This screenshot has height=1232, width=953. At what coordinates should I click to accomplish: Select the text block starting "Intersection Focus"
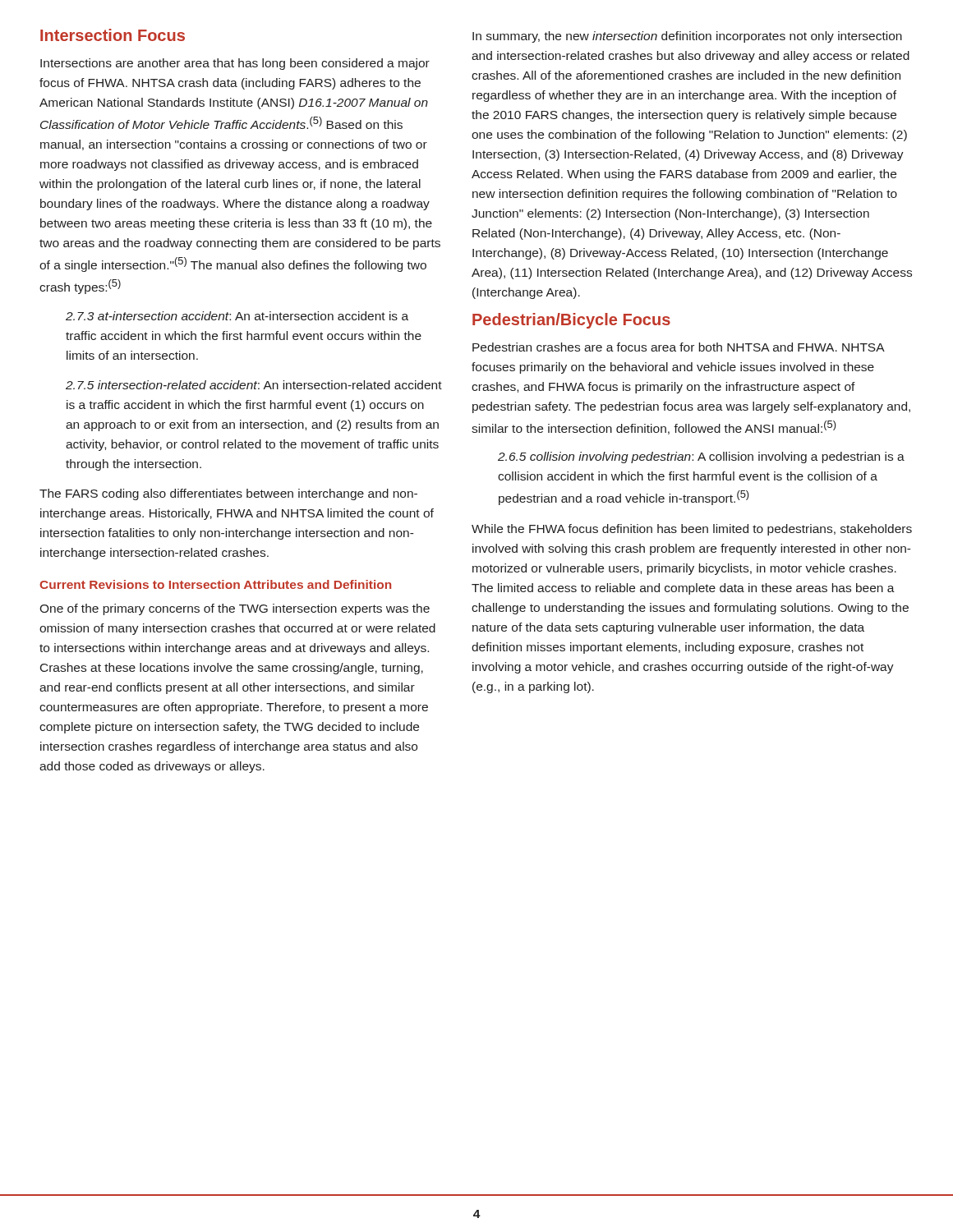(113, 35)
